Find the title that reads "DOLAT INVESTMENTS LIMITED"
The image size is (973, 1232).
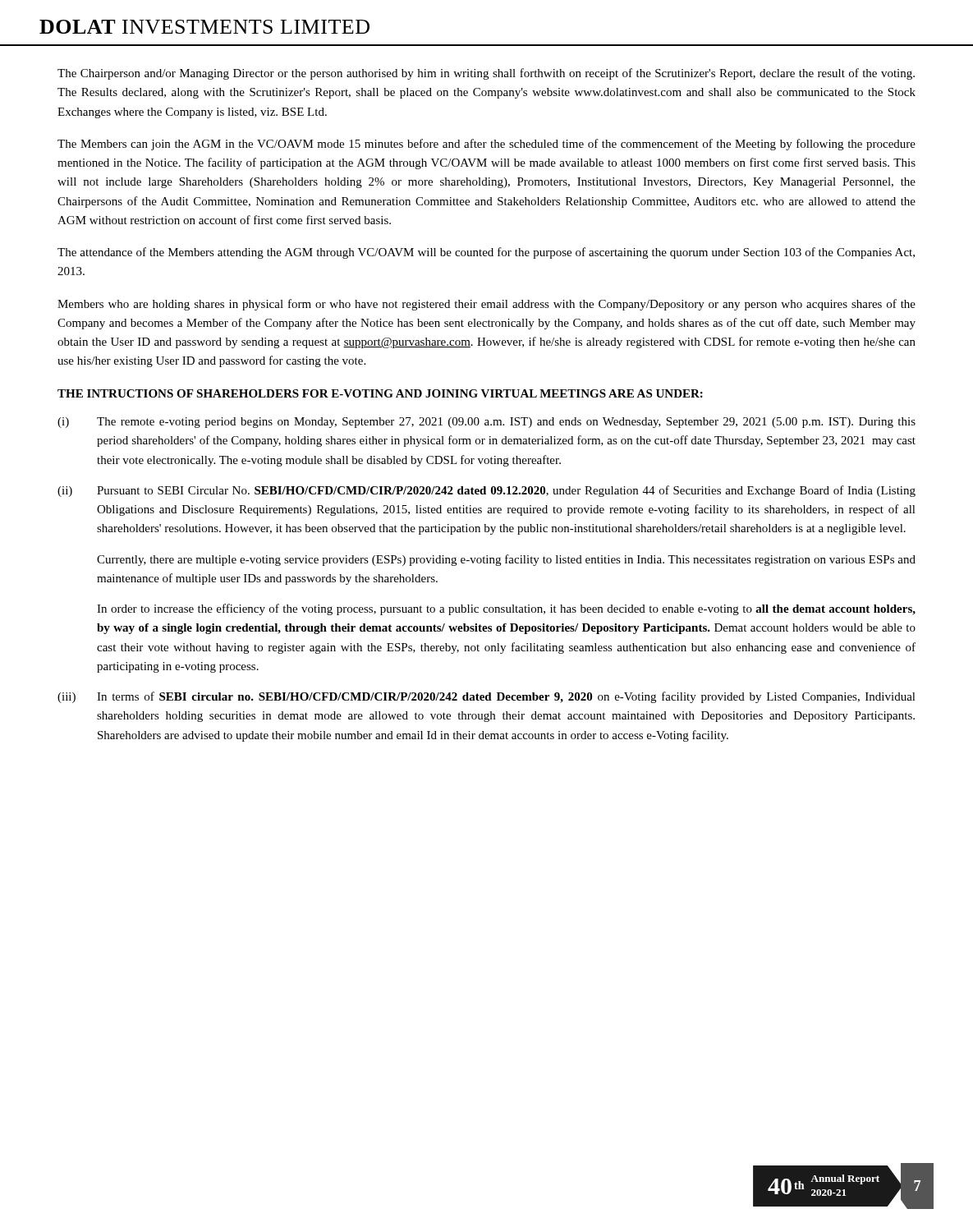[205, 27]
